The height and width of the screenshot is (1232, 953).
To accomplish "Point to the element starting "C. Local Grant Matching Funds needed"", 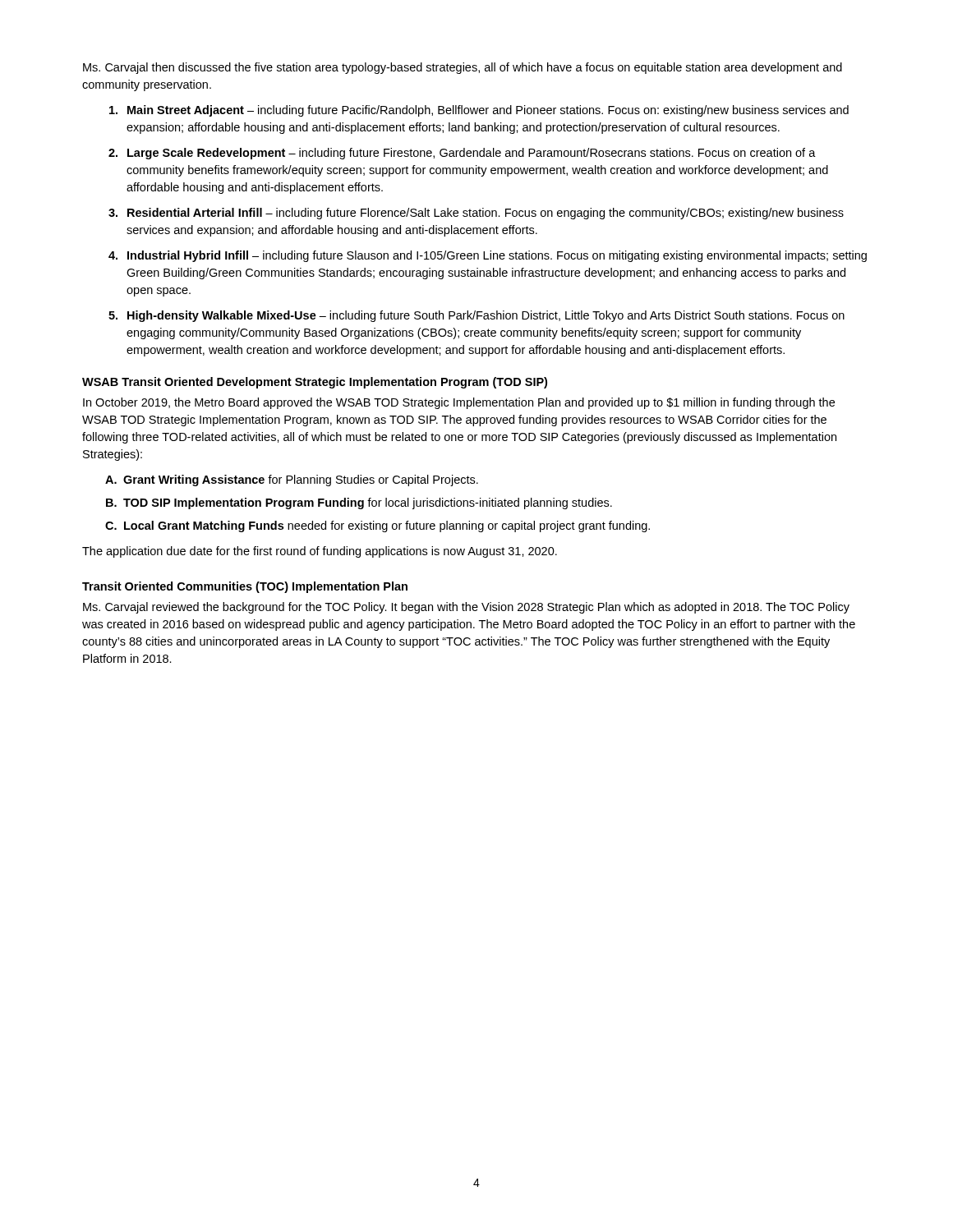I will pyautogui.click(x=488, y=526).
